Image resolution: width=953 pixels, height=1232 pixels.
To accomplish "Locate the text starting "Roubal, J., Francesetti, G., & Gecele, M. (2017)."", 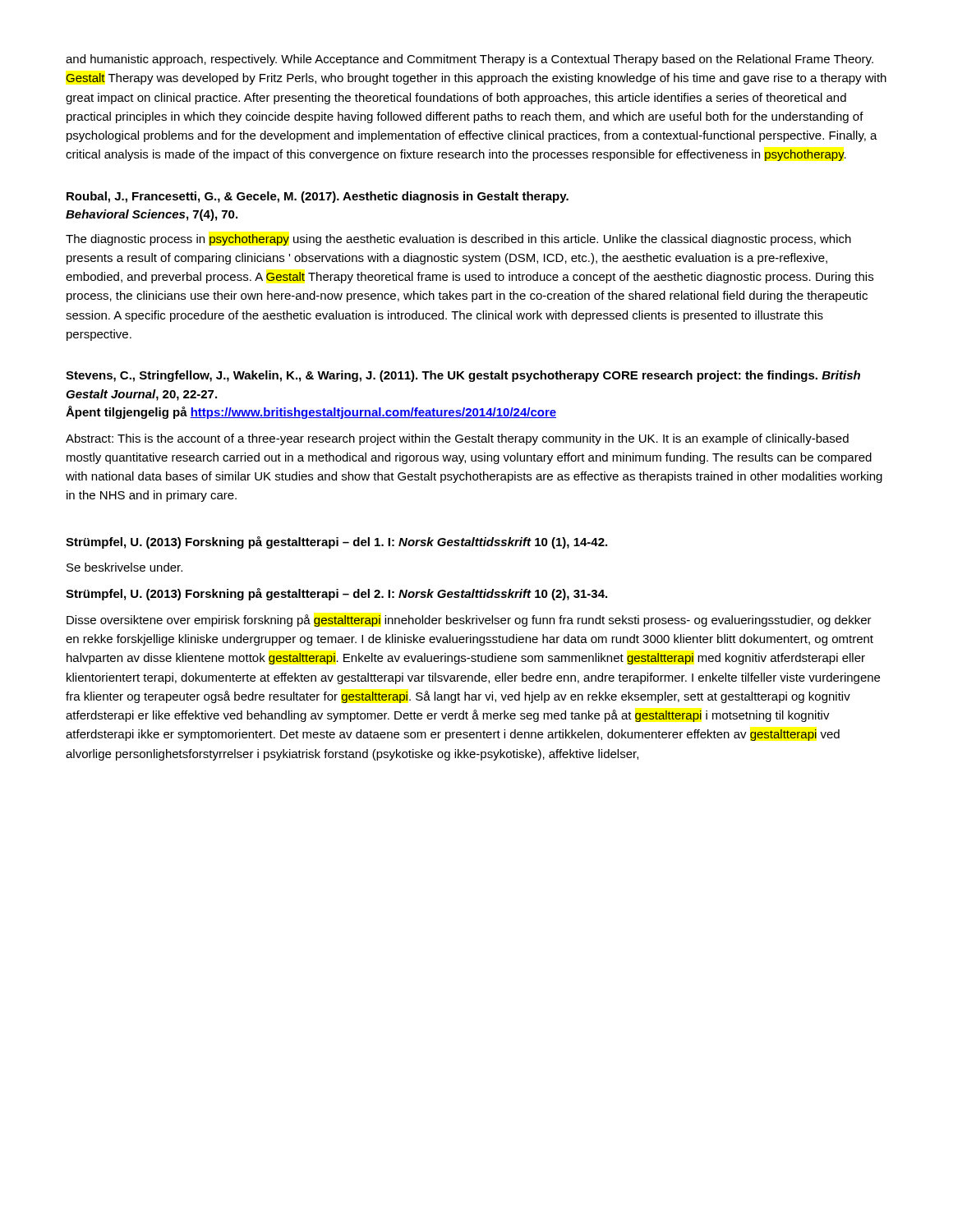I will 476,205.
